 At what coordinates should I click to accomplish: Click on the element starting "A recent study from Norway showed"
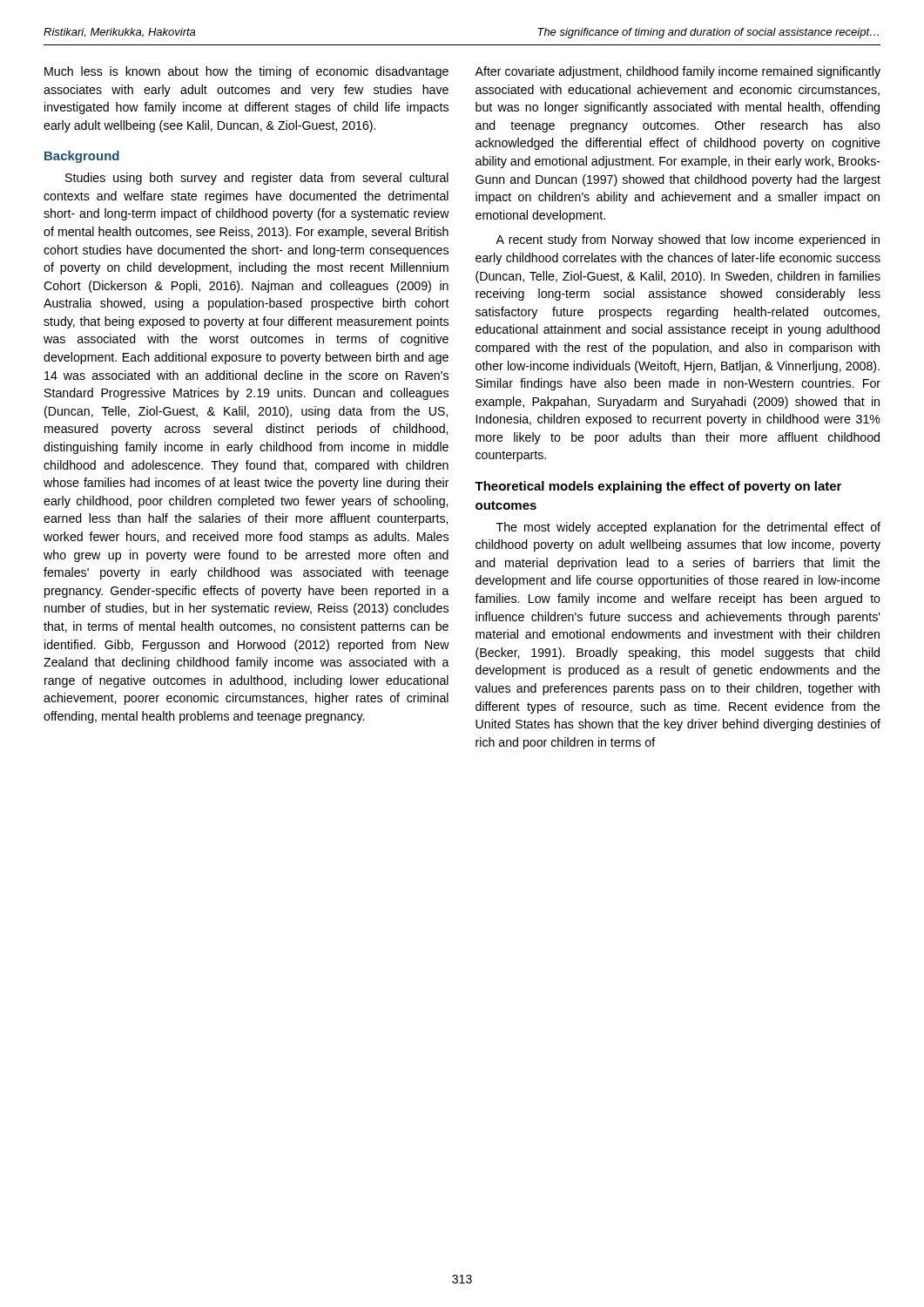(678, 348)
